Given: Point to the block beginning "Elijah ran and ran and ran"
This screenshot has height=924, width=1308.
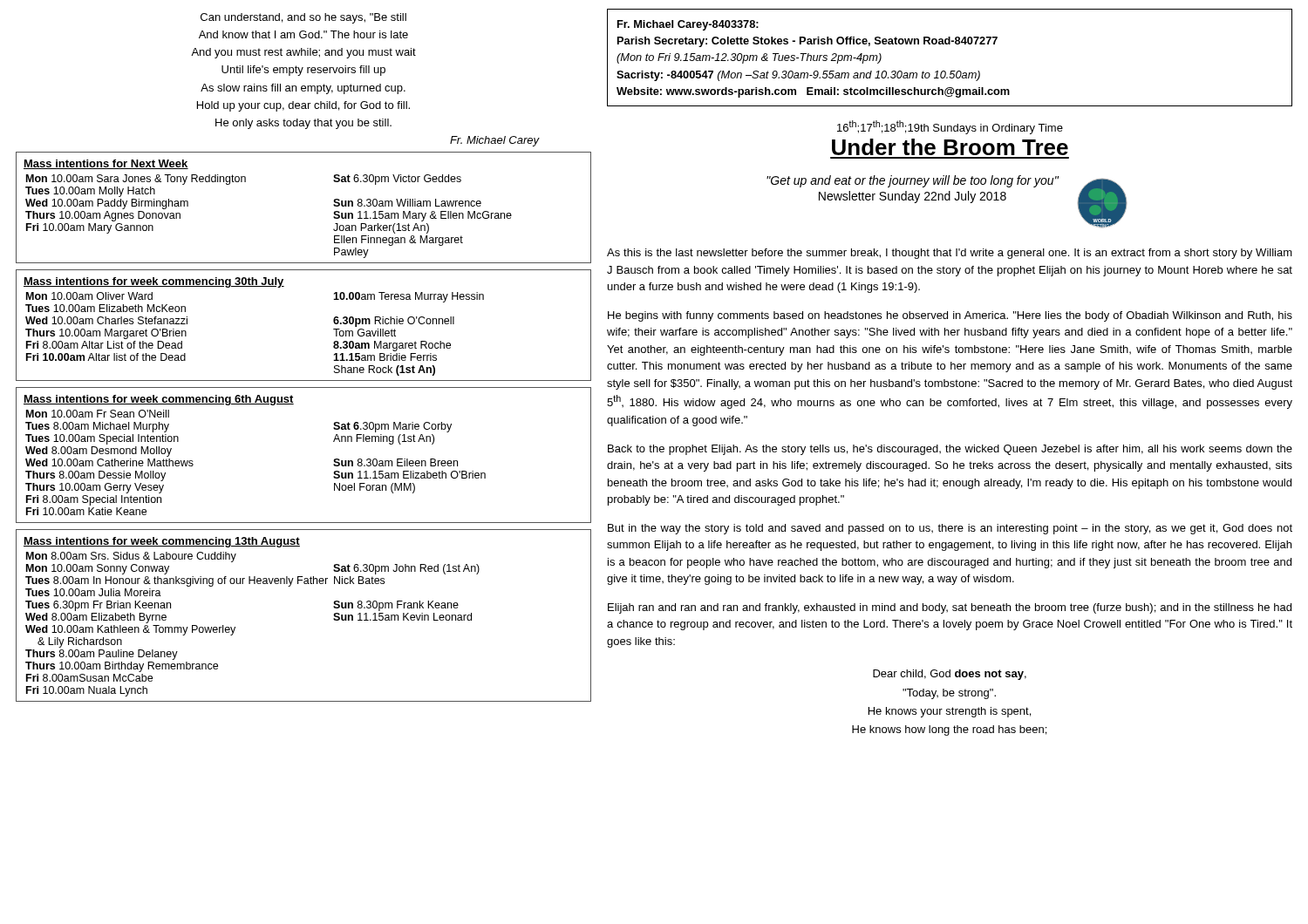Looking at the screenshot, I should tap(950, 624).
